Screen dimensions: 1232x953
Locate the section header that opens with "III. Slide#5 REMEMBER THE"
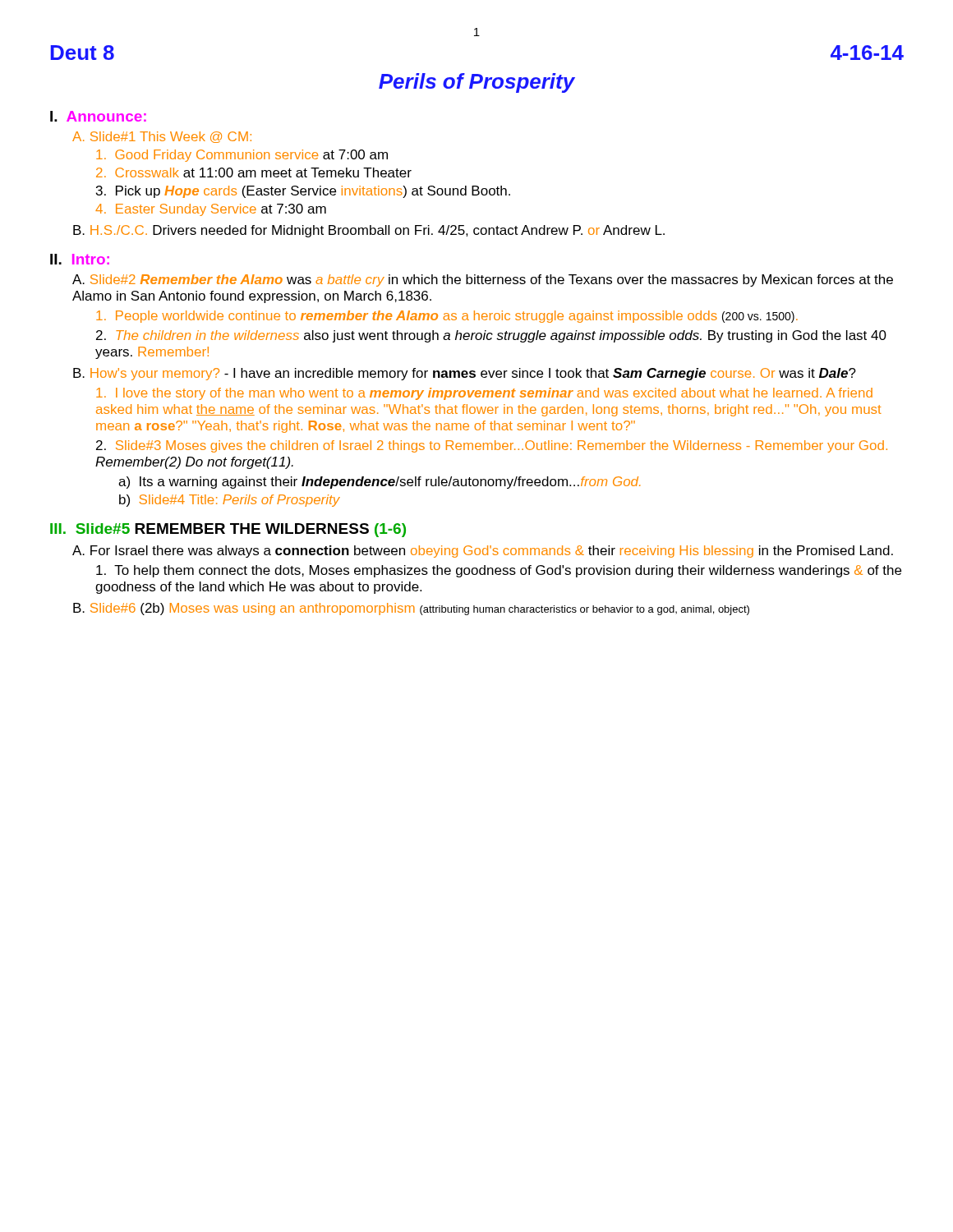(228, 529)
